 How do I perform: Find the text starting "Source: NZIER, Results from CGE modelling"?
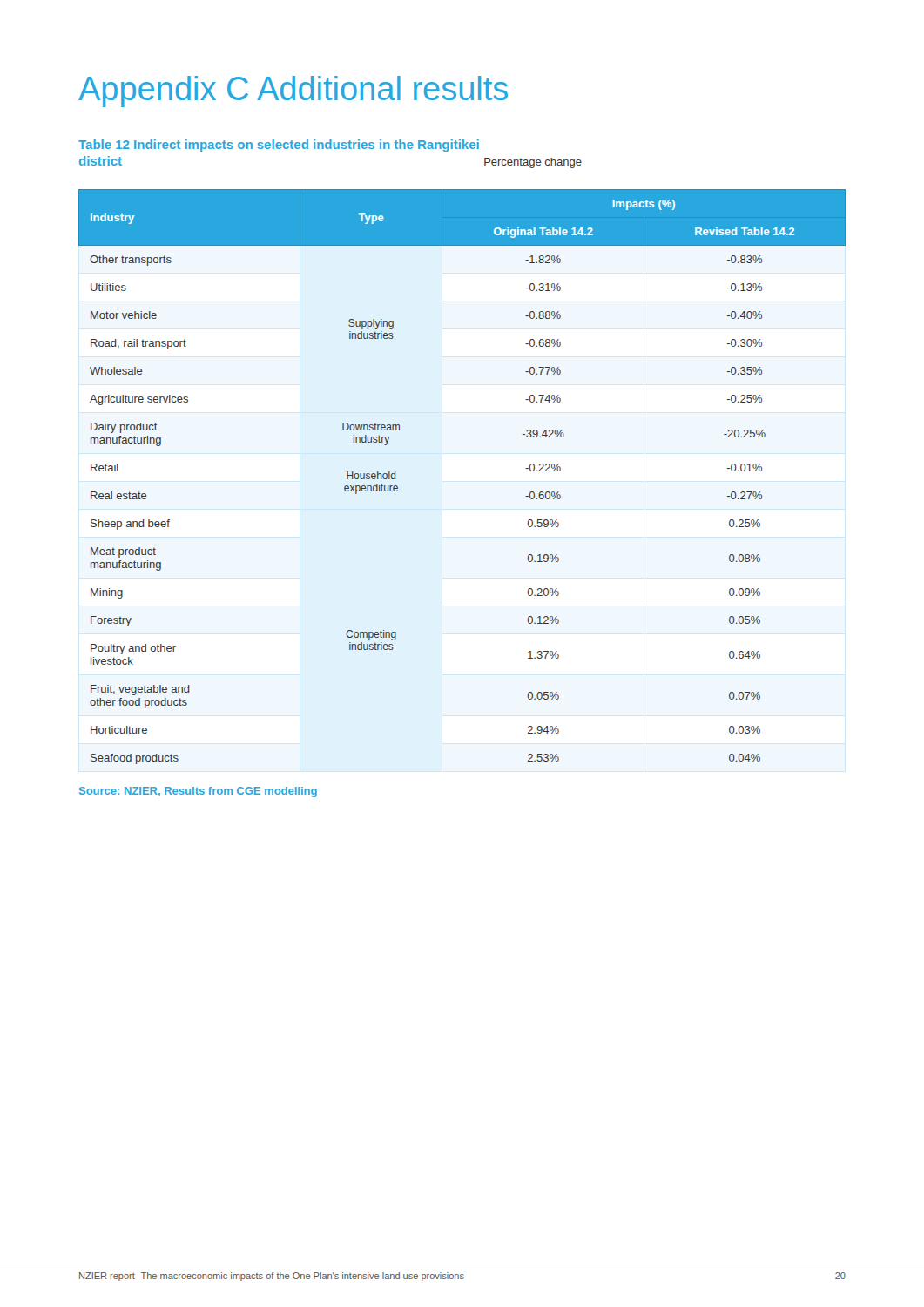(x=198, y=791)
